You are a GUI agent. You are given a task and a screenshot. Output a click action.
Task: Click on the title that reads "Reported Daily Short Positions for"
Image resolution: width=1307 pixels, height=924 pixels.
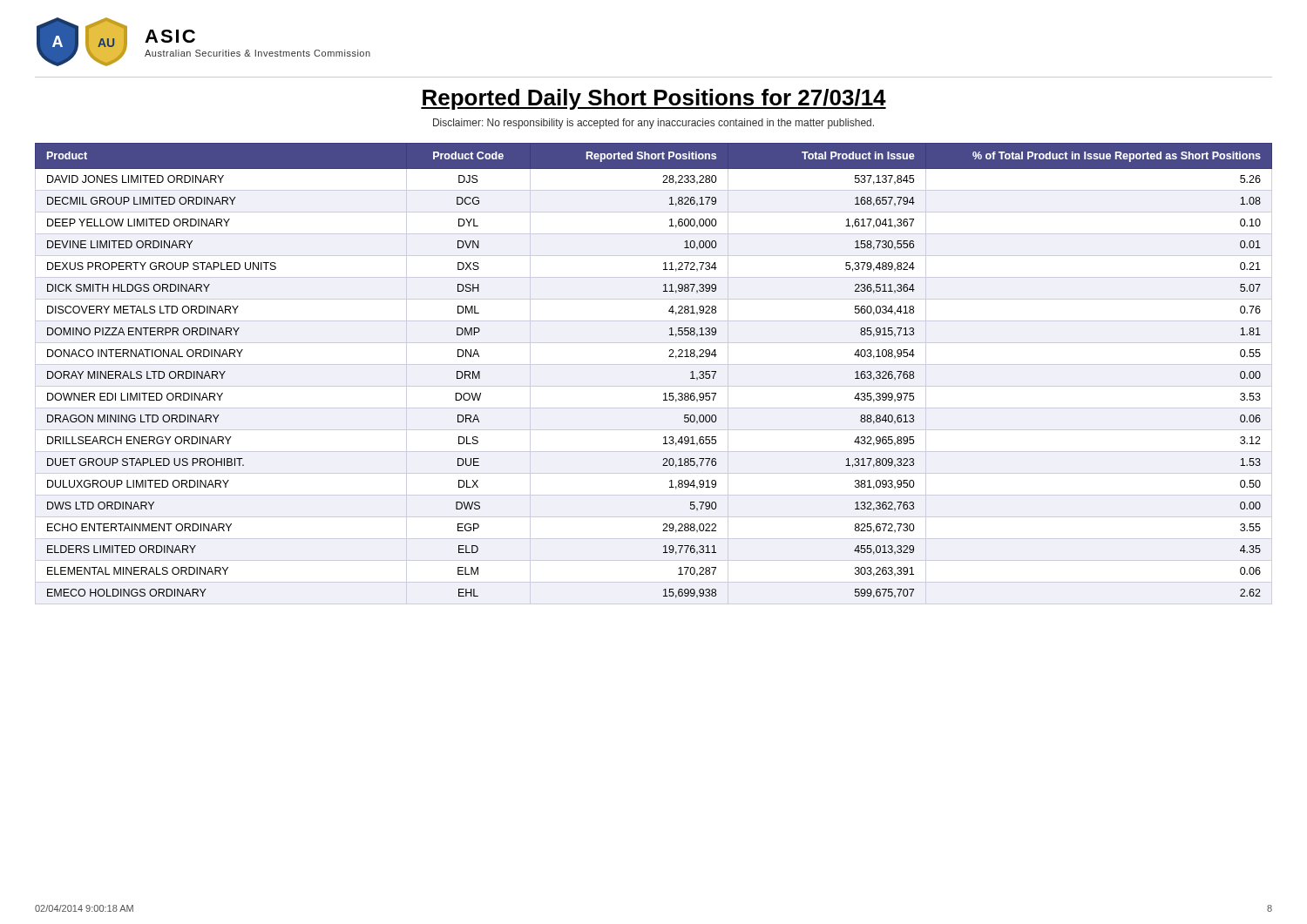click(x=654, y=98)
